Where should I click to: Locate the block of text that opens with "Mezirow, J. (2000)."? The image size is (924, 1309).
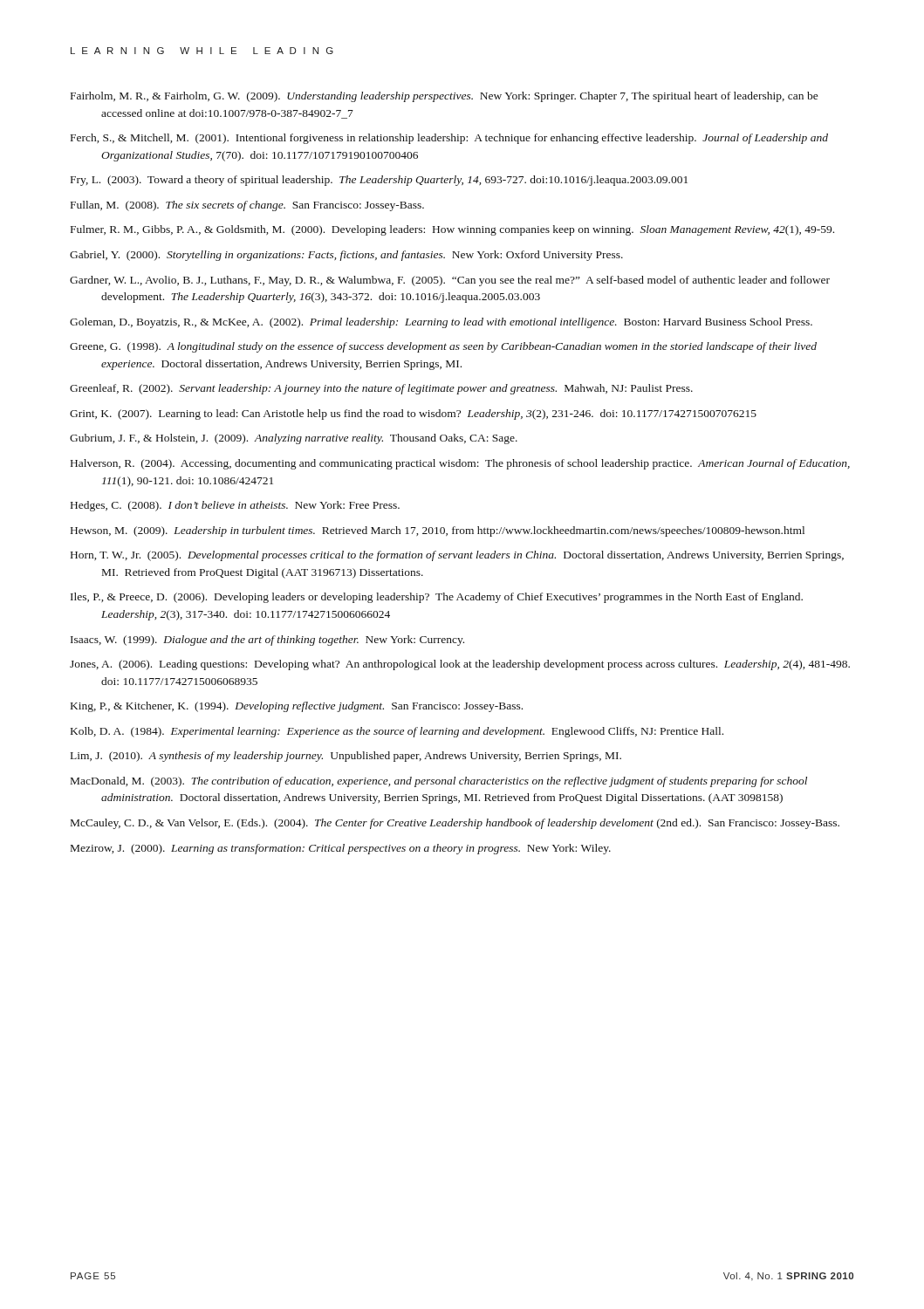pos(340,847)
